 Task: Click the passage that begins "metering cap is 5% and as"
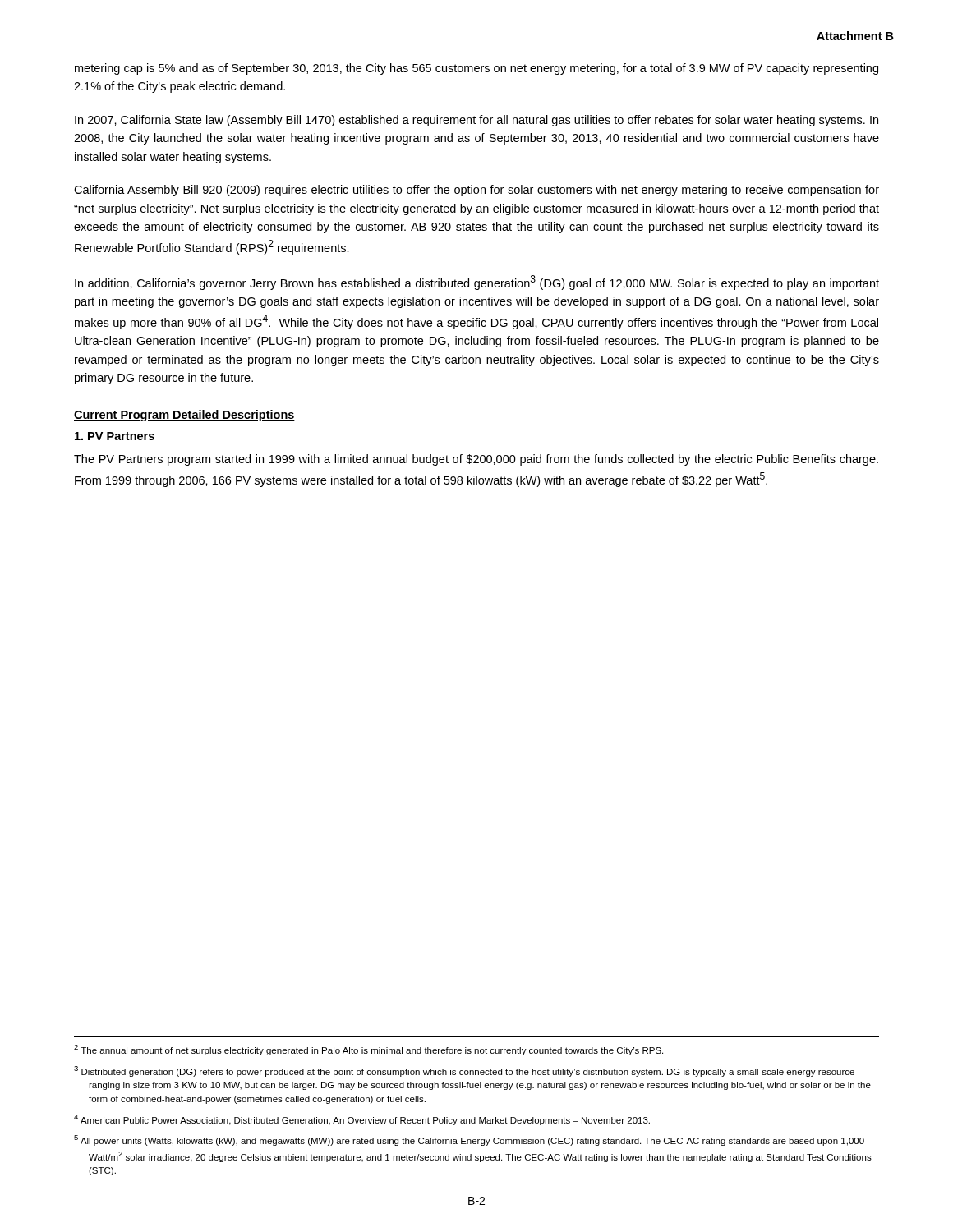(476, 77)
